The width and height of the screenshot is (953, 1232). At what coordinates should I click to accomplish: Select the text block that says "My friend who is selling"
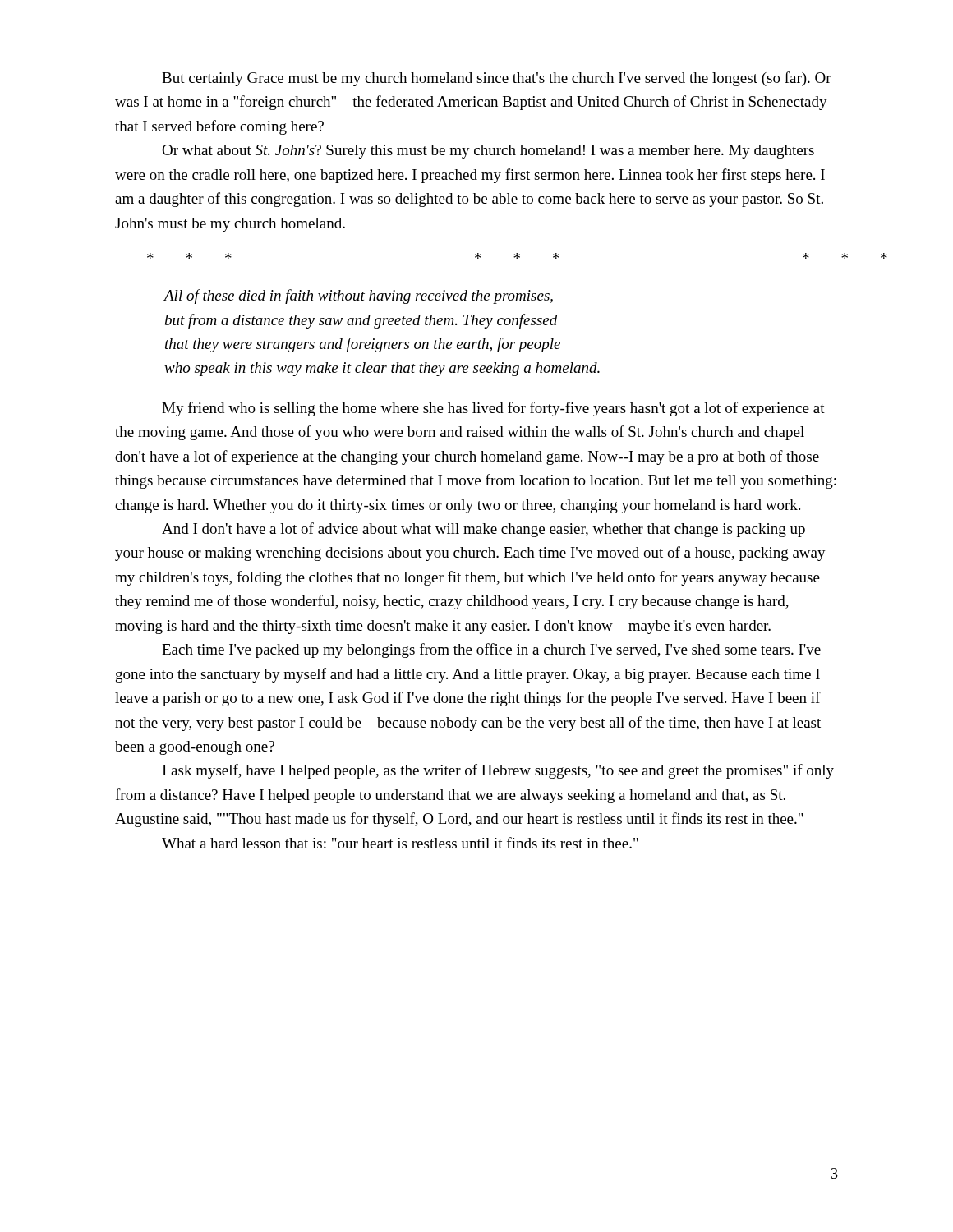tap(476, 625)
